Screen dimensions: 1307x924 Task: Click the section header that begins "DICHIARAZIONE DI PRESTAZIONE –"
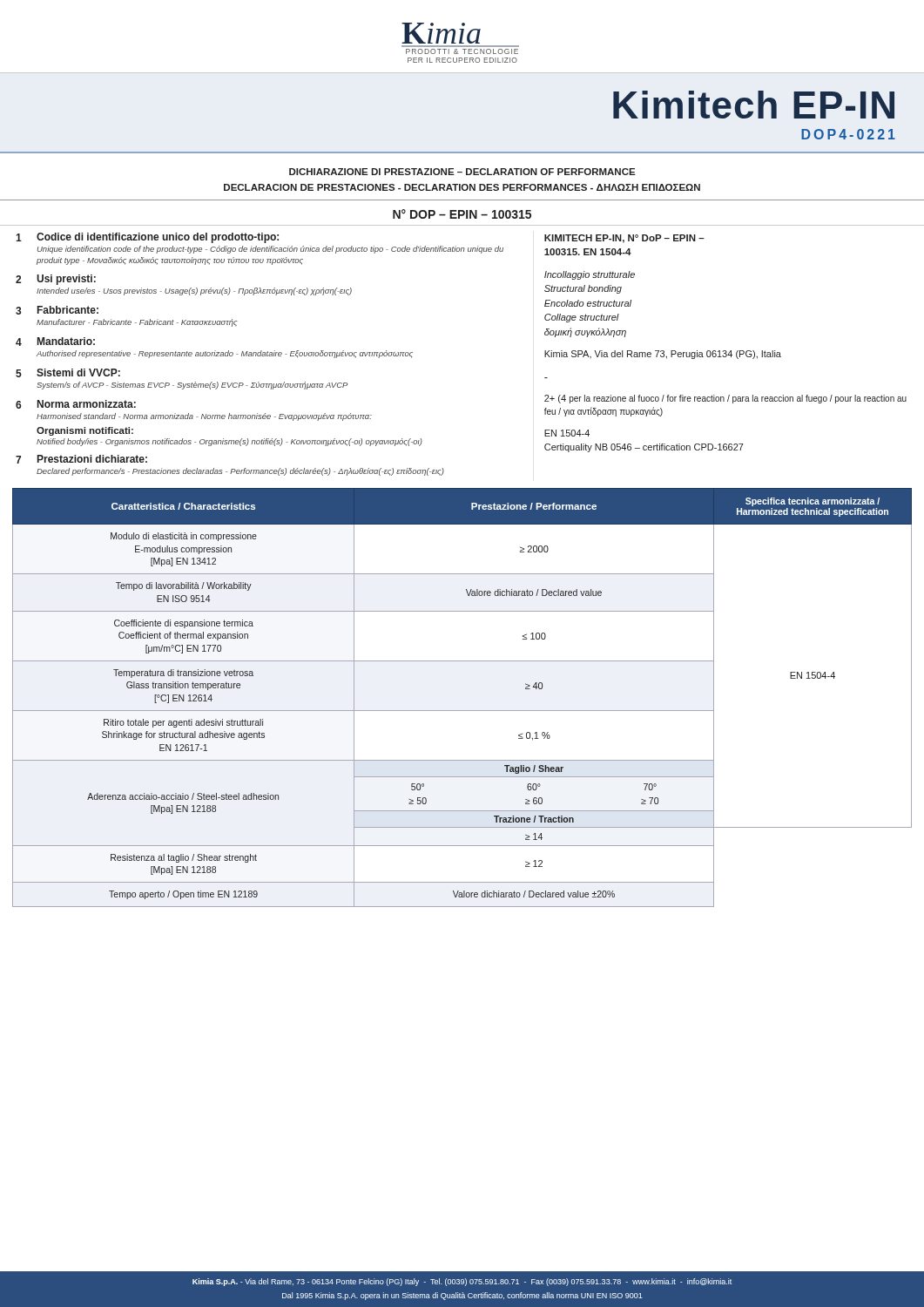tap(462, 180)
